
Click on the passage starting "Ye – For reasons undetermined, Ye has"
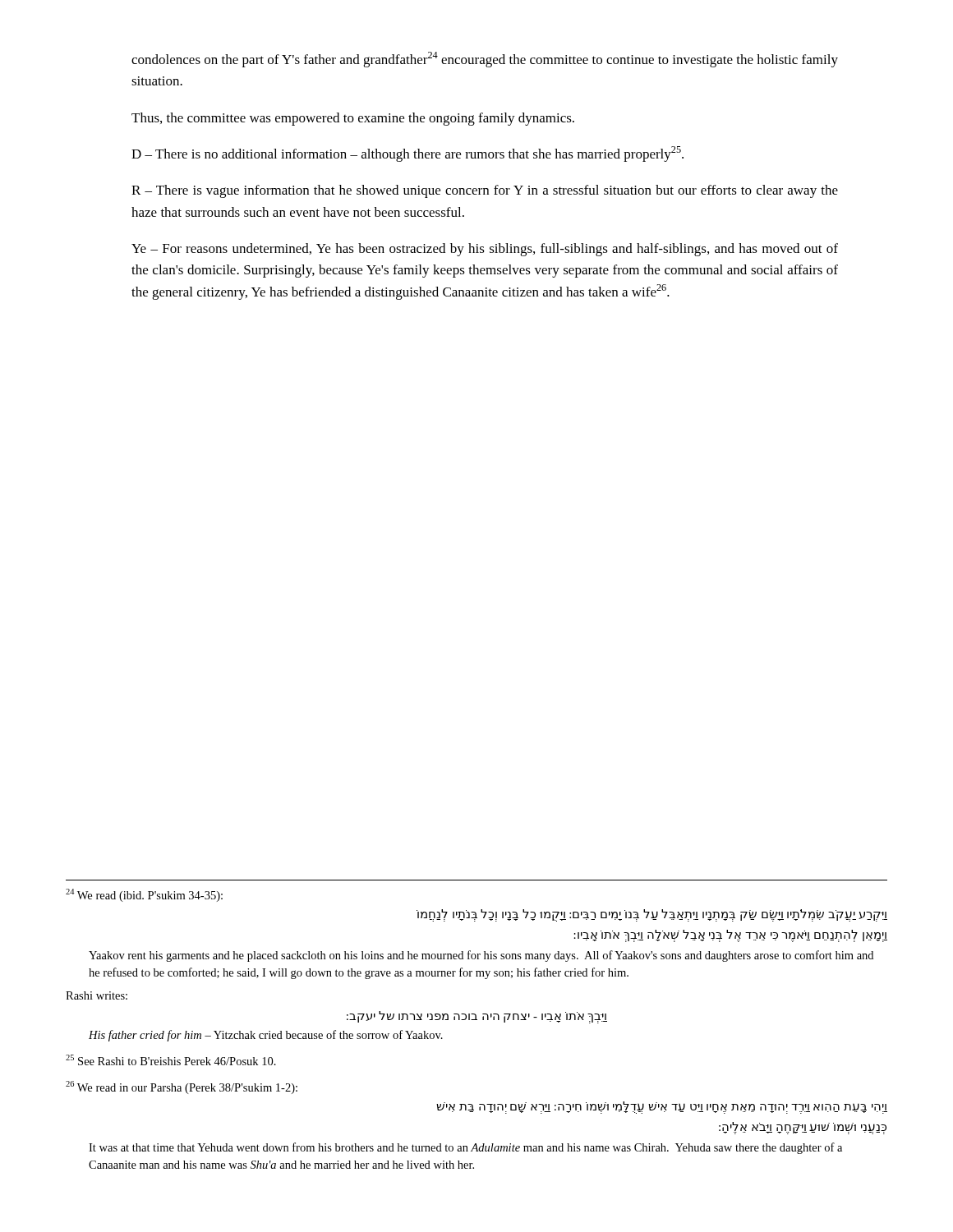point(485,271)
